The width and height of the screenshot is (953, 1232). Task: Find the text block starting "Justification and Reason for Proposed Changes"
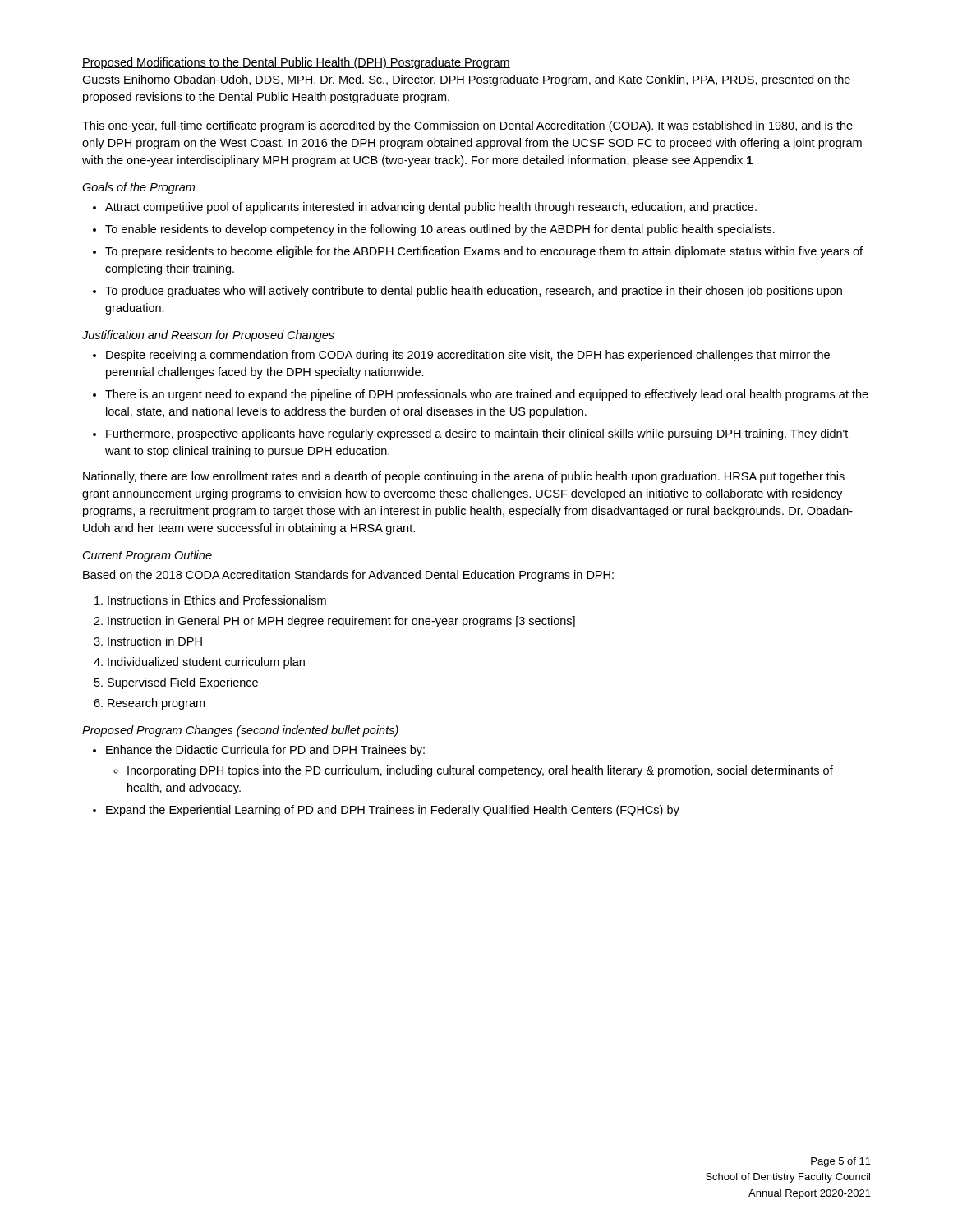click(x=208, y=335)
